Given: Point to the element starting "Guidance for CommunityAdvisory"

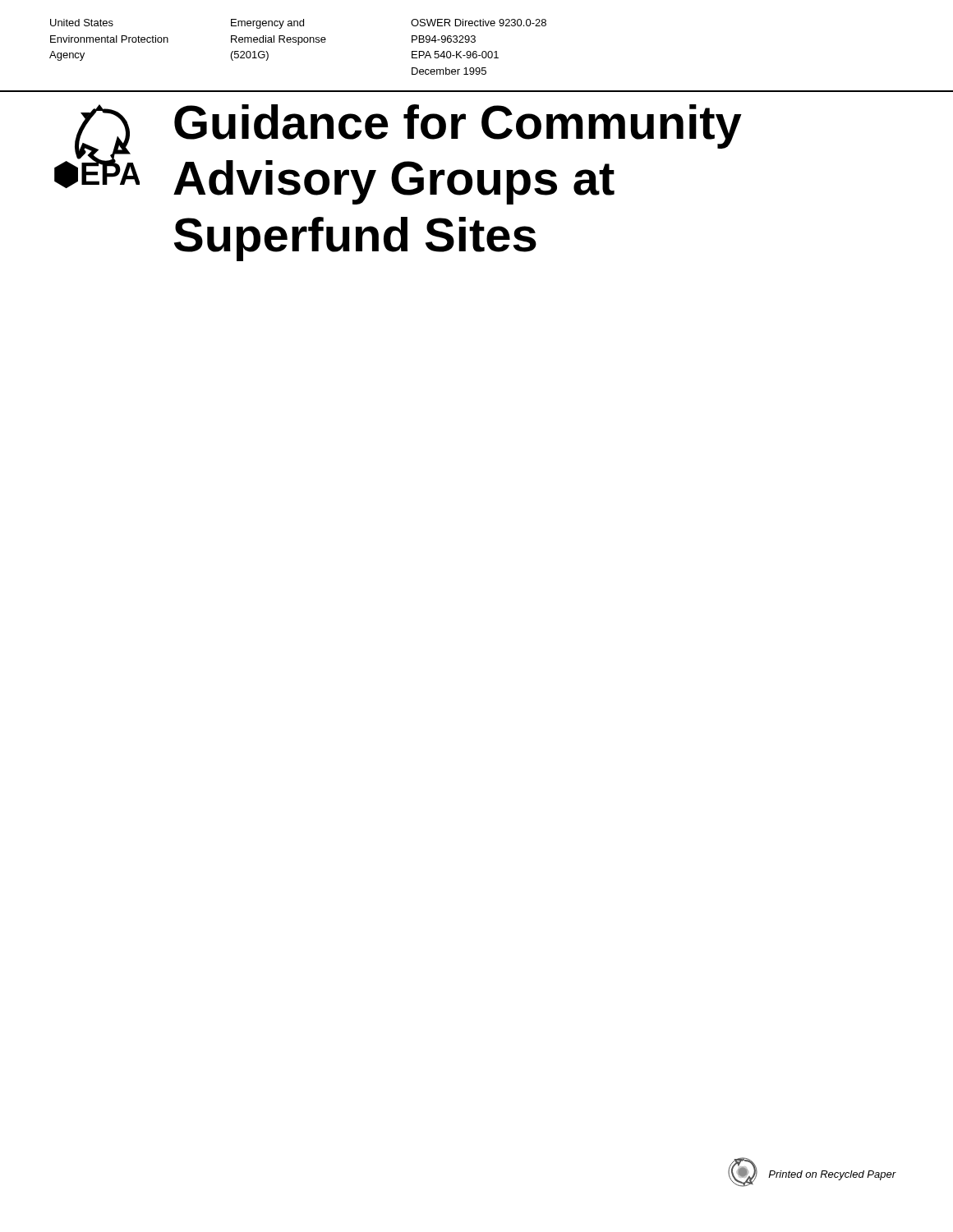Looking at the screenshot, I should pyautogui.click(x=538, y=179).
